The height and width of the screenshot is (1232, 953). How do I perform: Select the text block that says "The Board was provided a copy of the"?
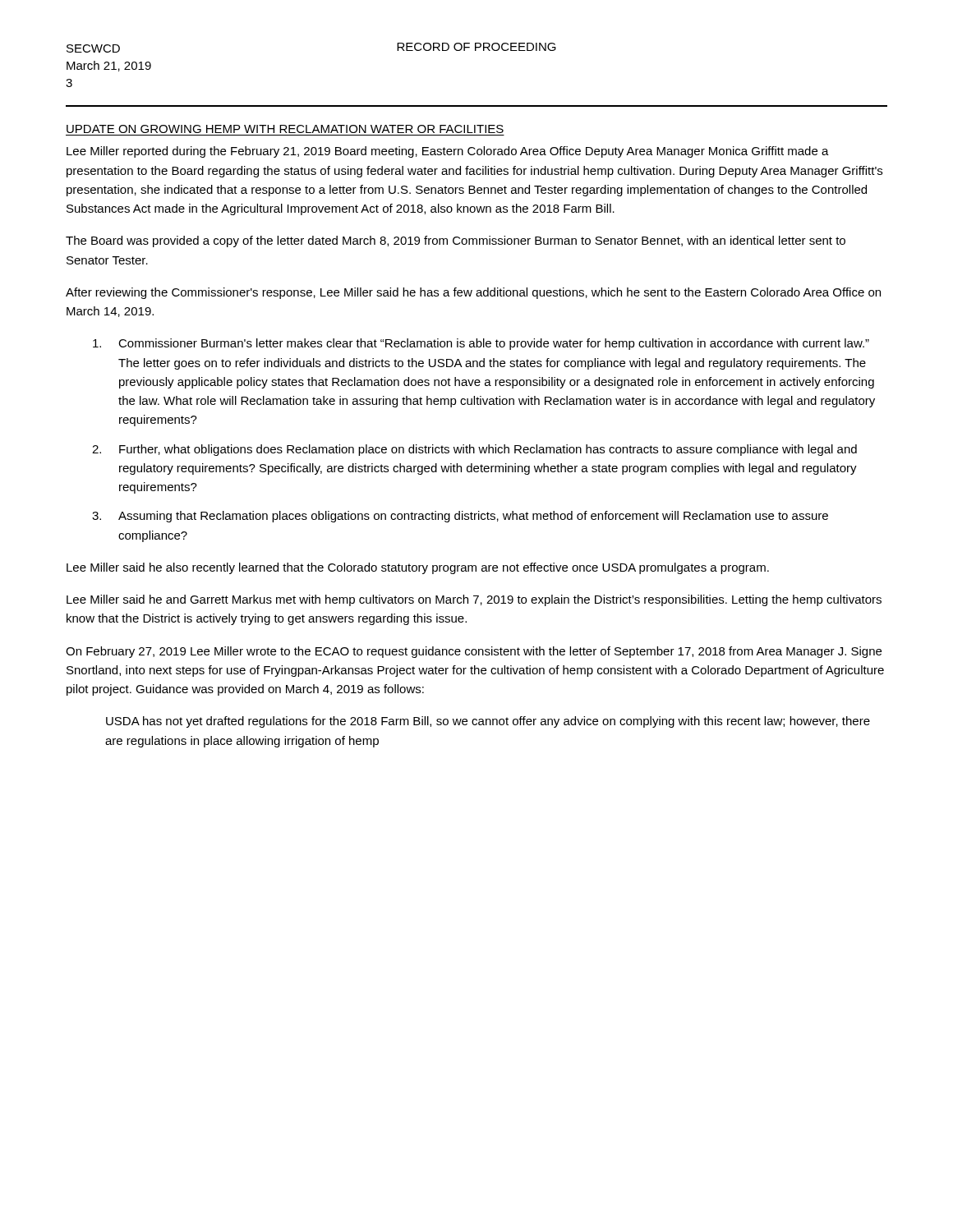[x=456, y=250]
